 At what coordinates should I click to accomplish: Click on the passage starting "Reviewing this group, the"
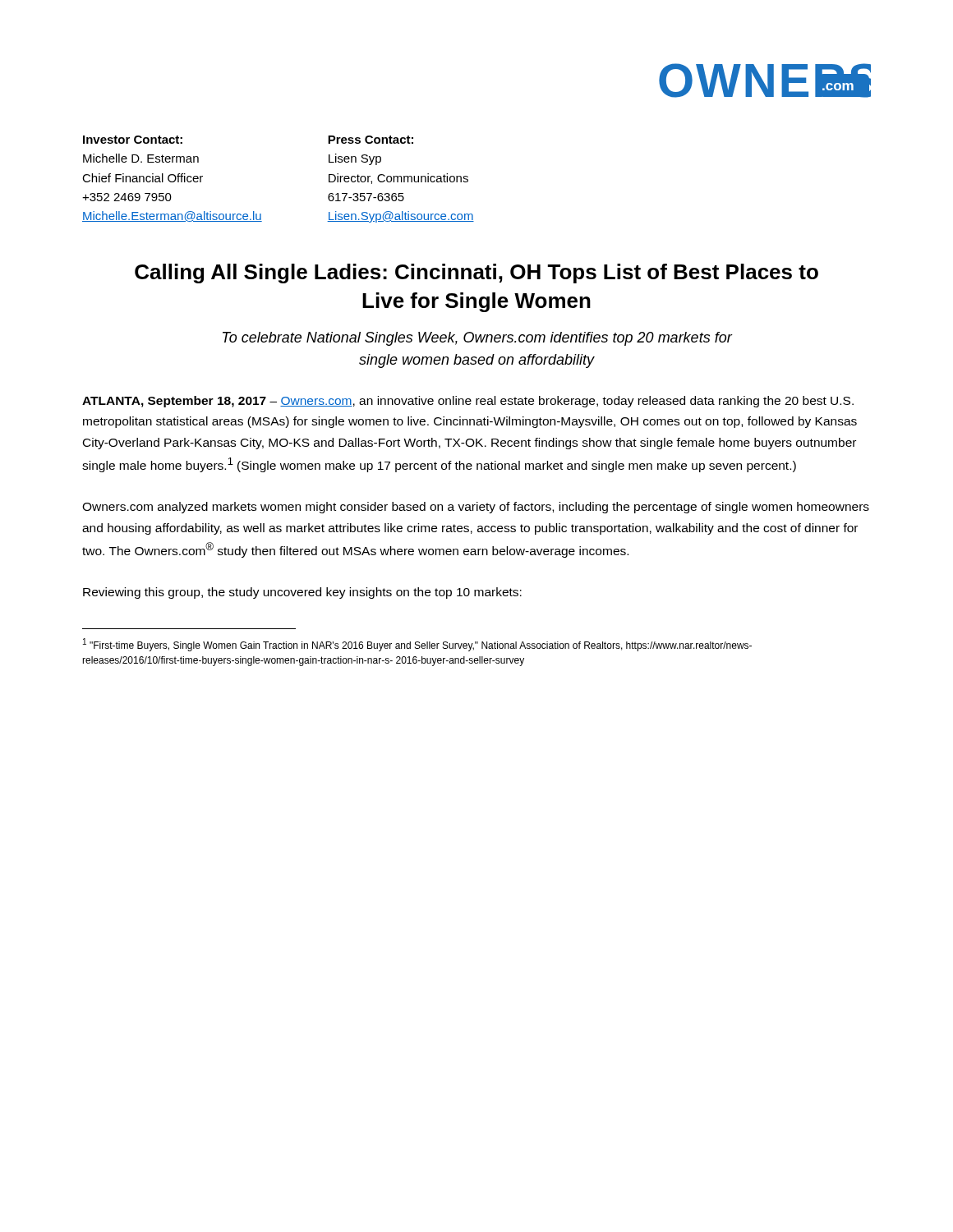302,592
